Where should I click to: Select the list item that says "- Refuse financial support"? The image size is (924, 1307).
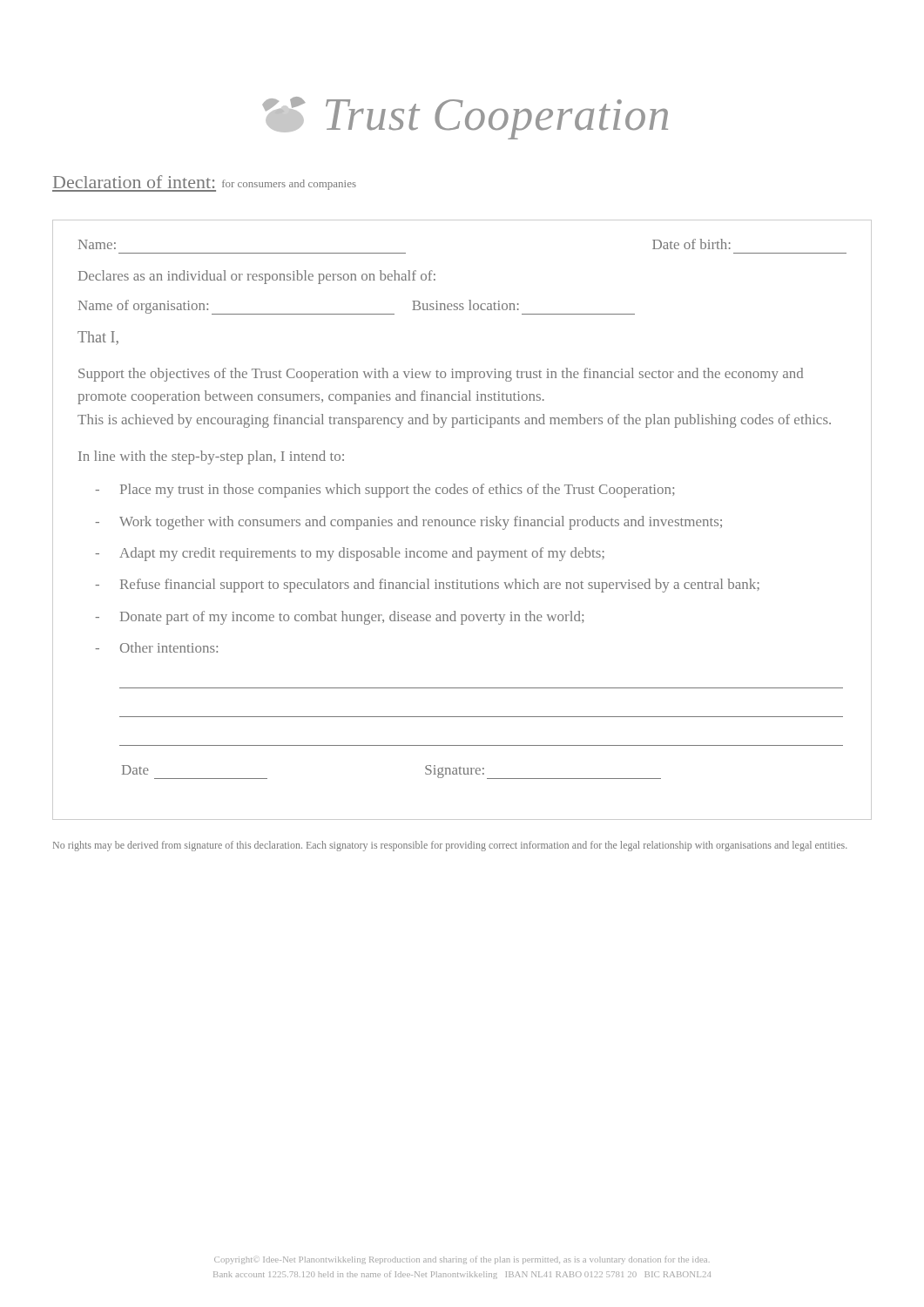462,585
